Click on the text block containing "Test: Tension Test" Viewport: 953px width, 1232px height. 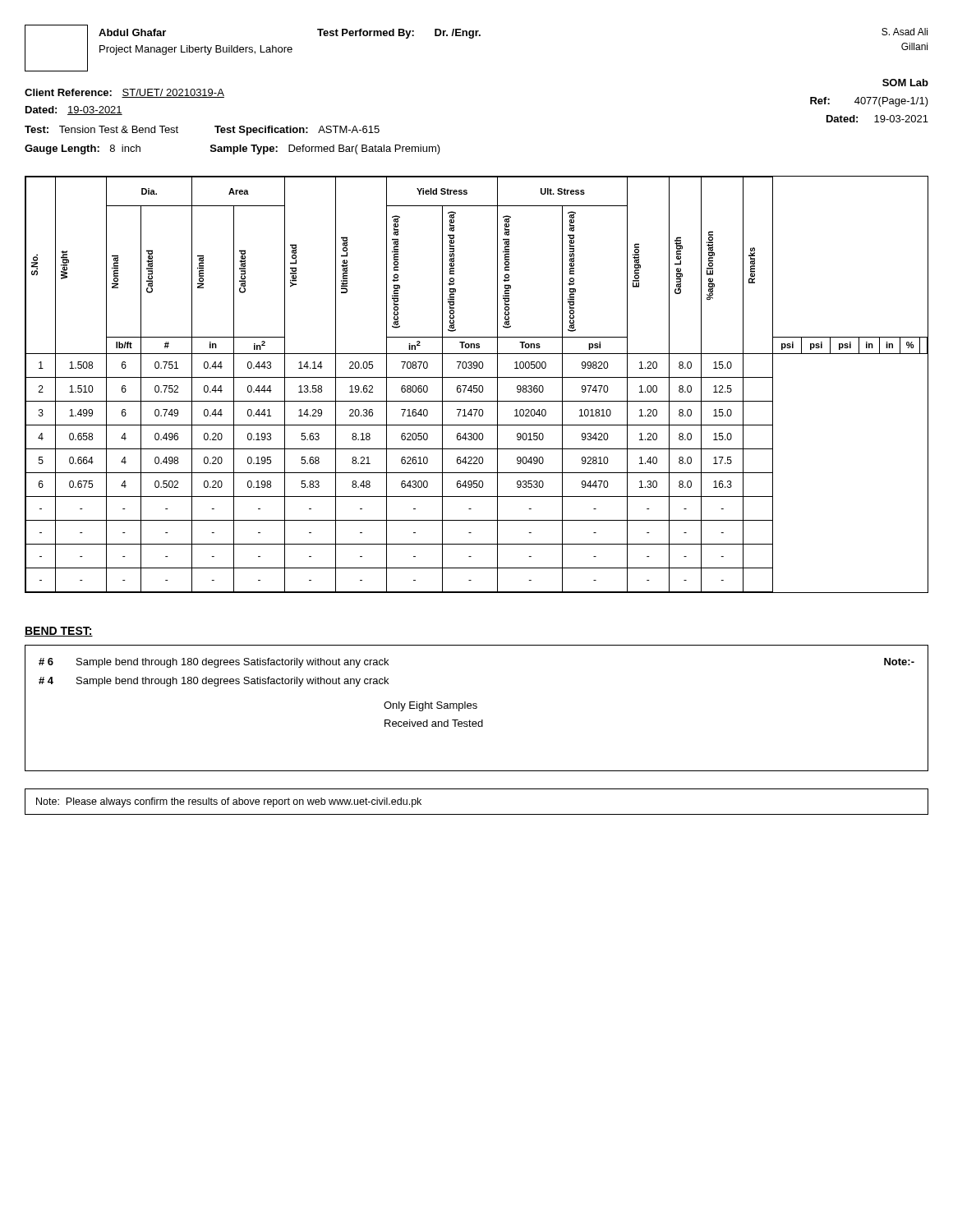[41, 130]
